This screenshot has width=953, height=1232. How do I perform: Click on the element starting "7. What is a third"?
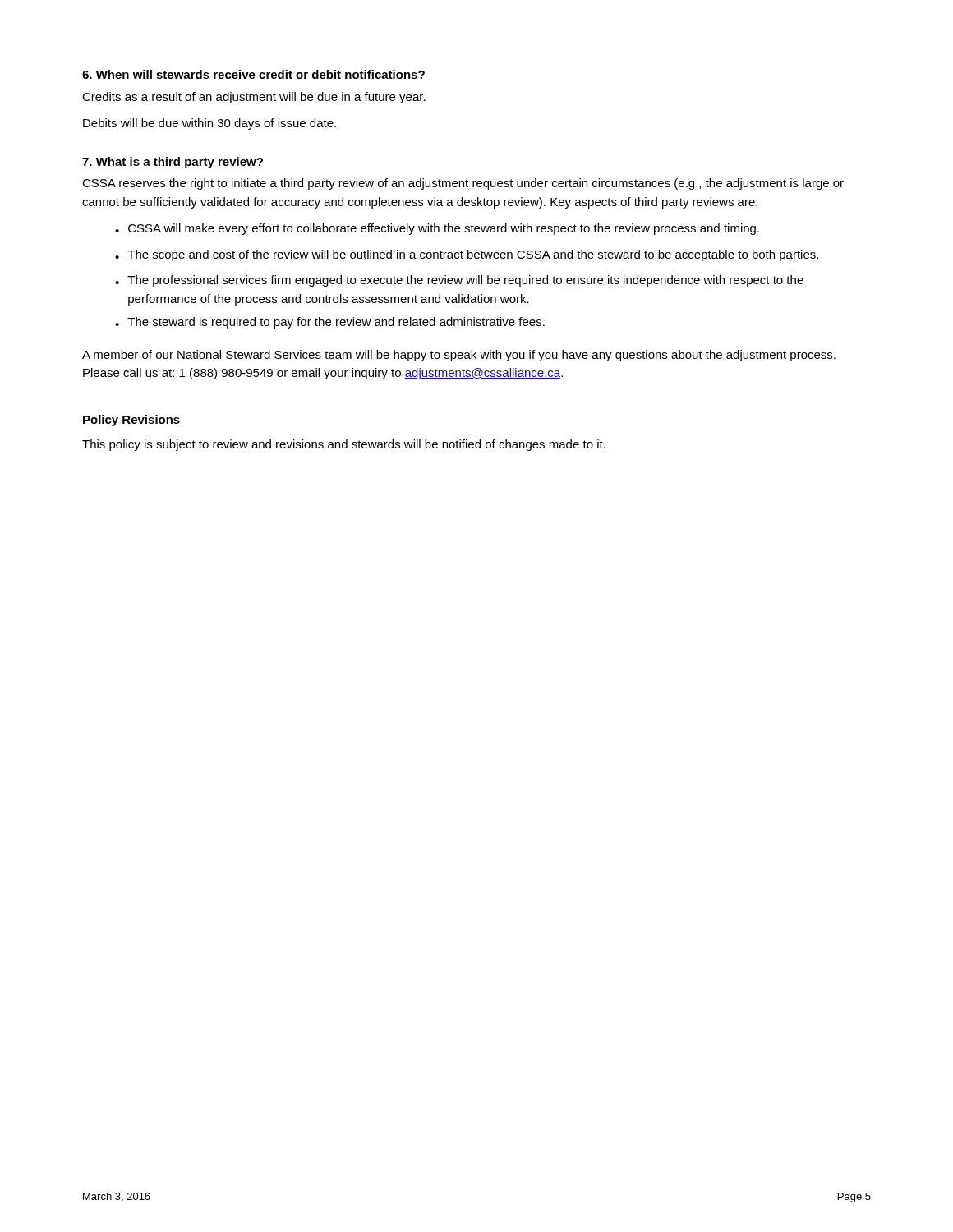coord(173,161)
